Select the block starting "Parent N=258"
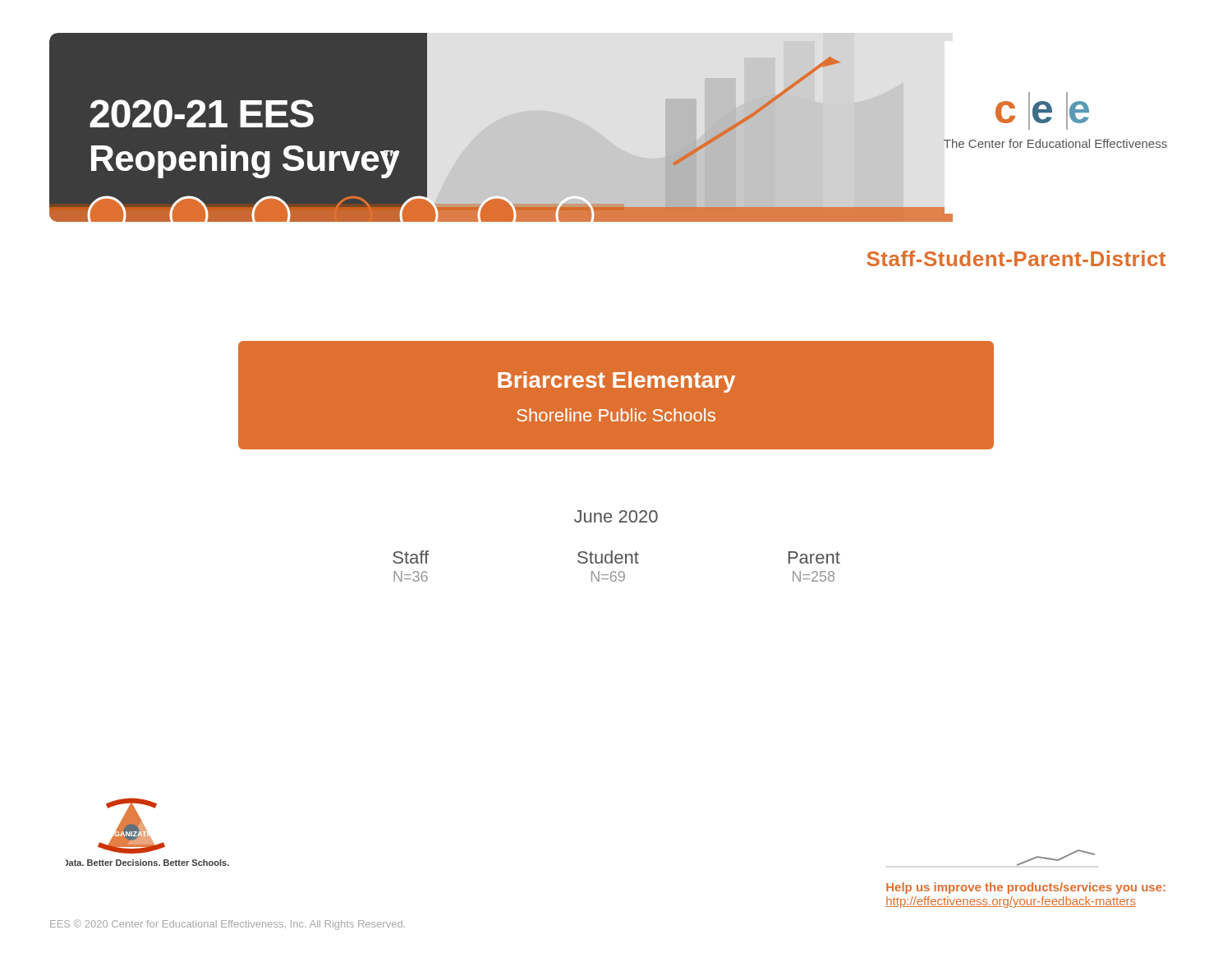The image size is (1232, 953). coord(813,566)
